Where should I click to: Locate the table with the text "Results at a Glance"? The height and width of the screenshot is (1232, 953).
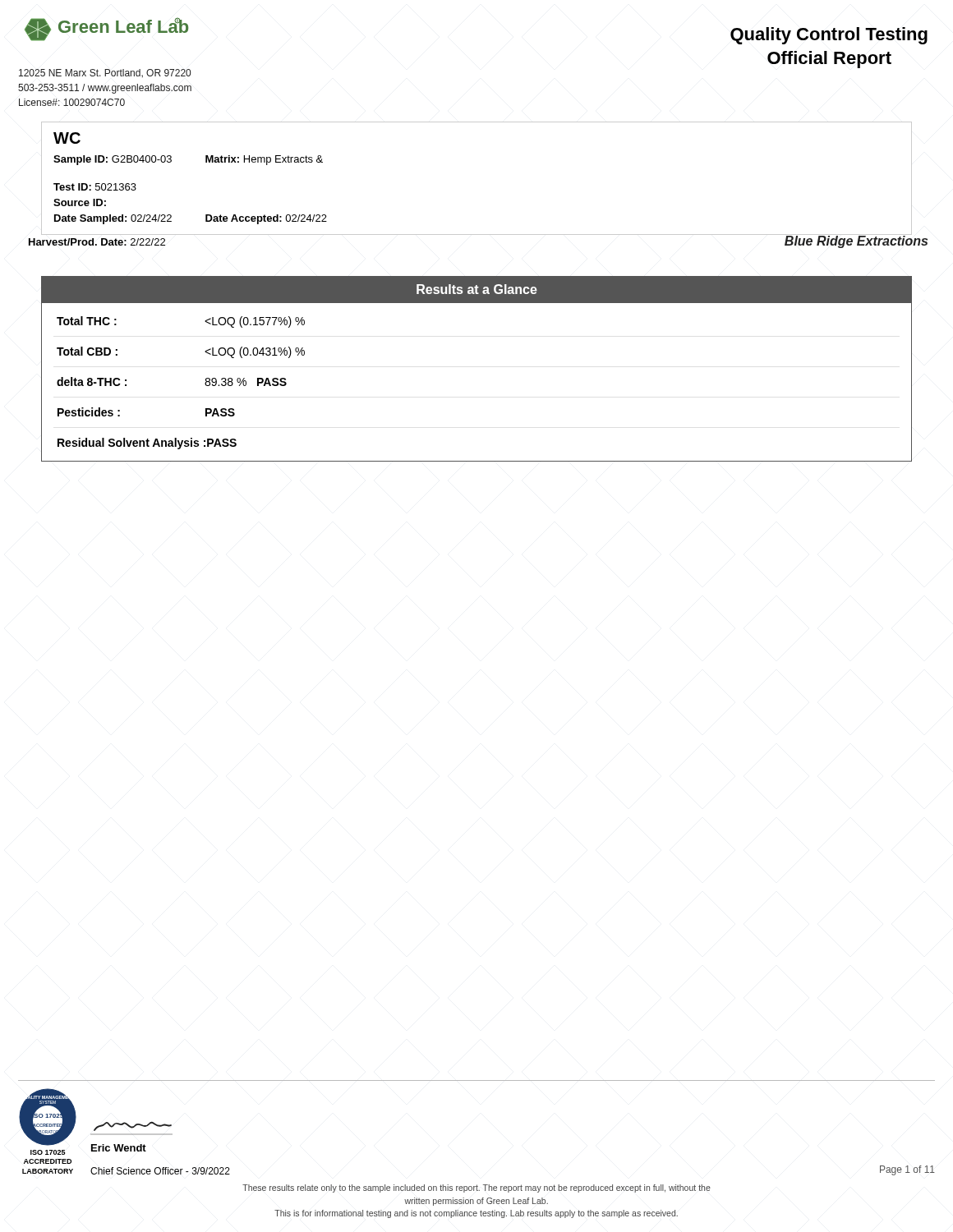[x=476, y=369]
